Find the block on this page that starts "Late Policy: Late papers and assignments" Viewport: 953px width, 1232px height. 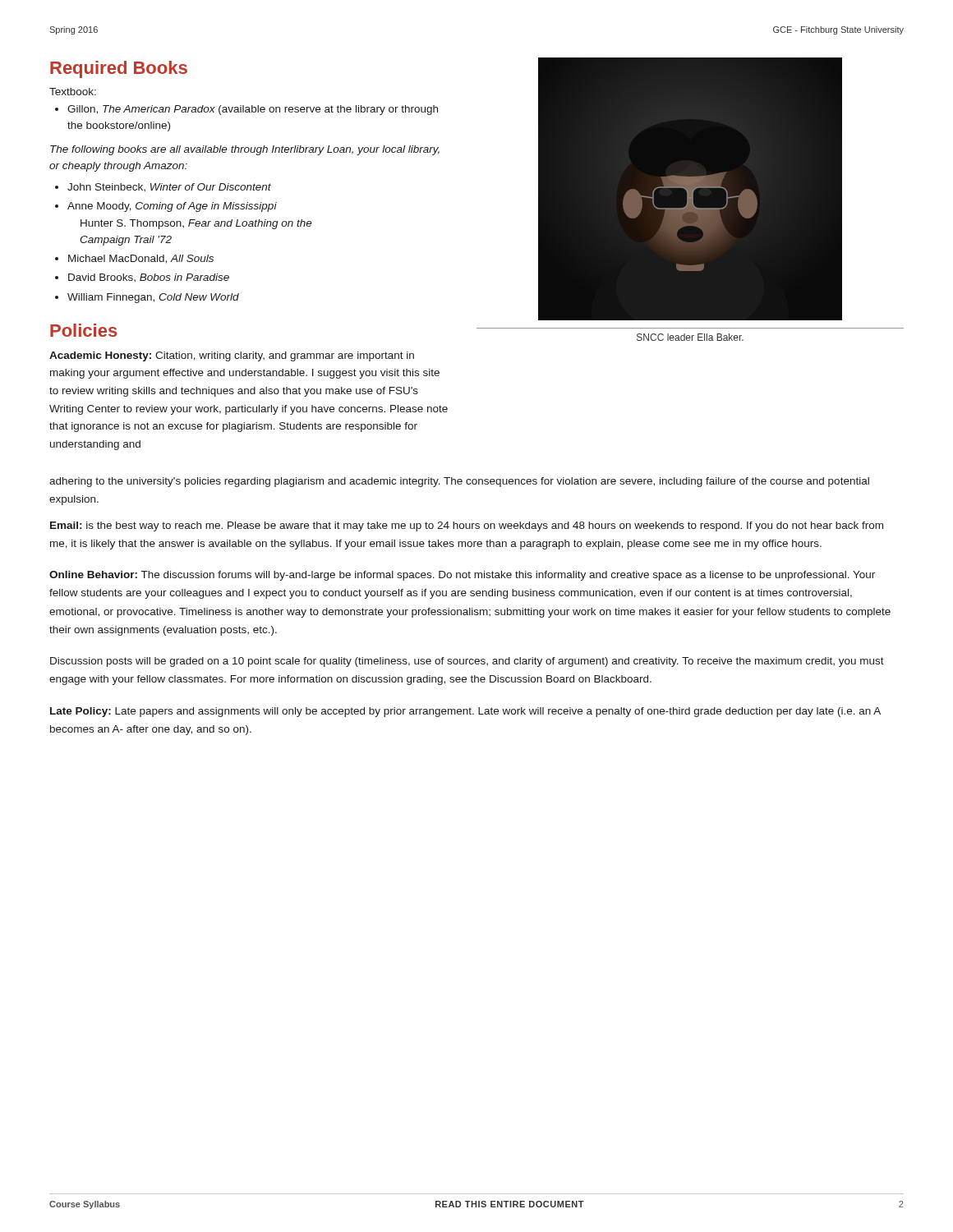click(465, 720)
